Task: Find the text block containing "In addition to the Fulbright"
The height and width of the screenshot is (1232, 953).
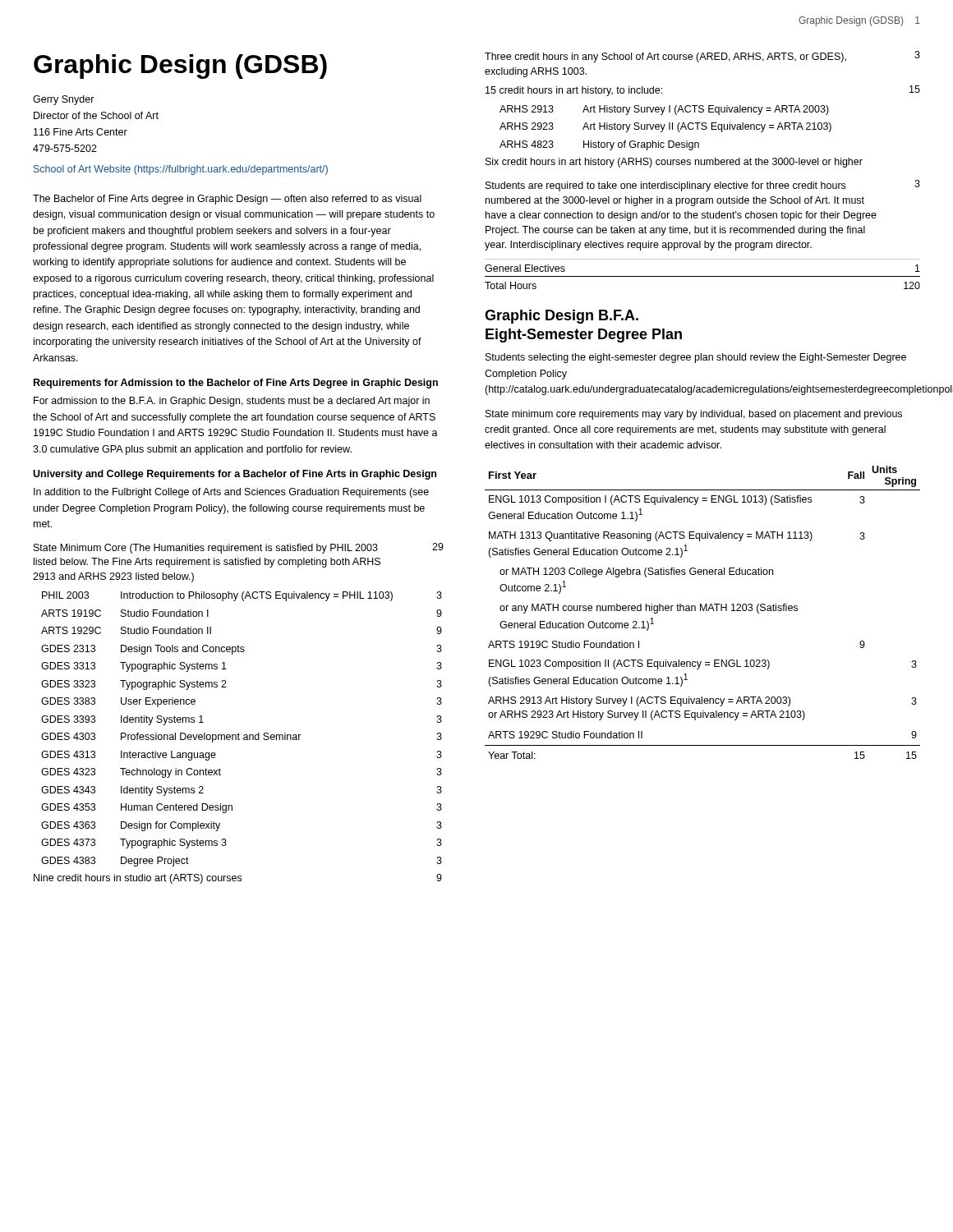Action: [231, 508]
